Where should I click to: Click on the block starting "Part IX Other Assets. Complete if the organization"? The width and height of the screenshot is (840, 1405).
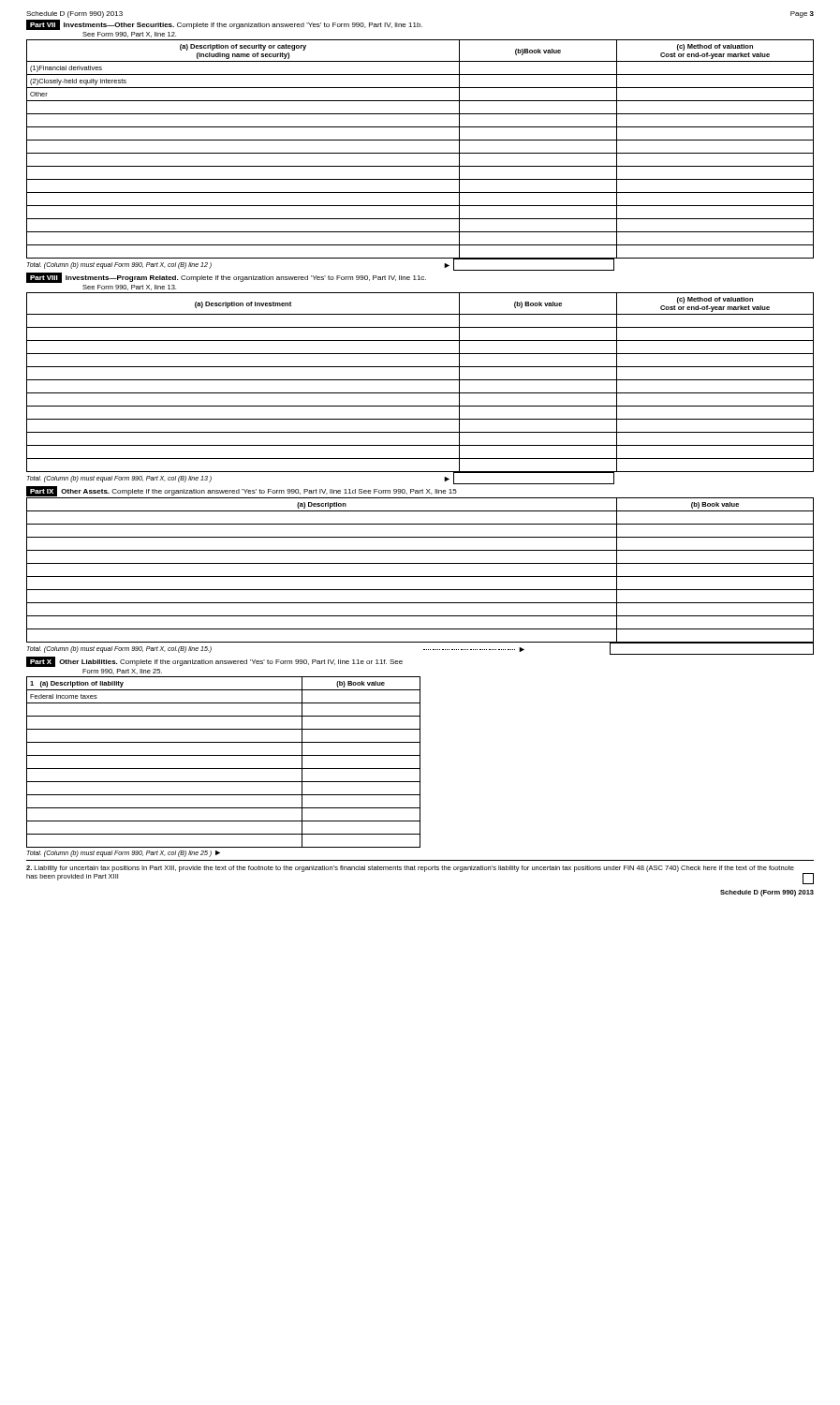tap(420, 491)
